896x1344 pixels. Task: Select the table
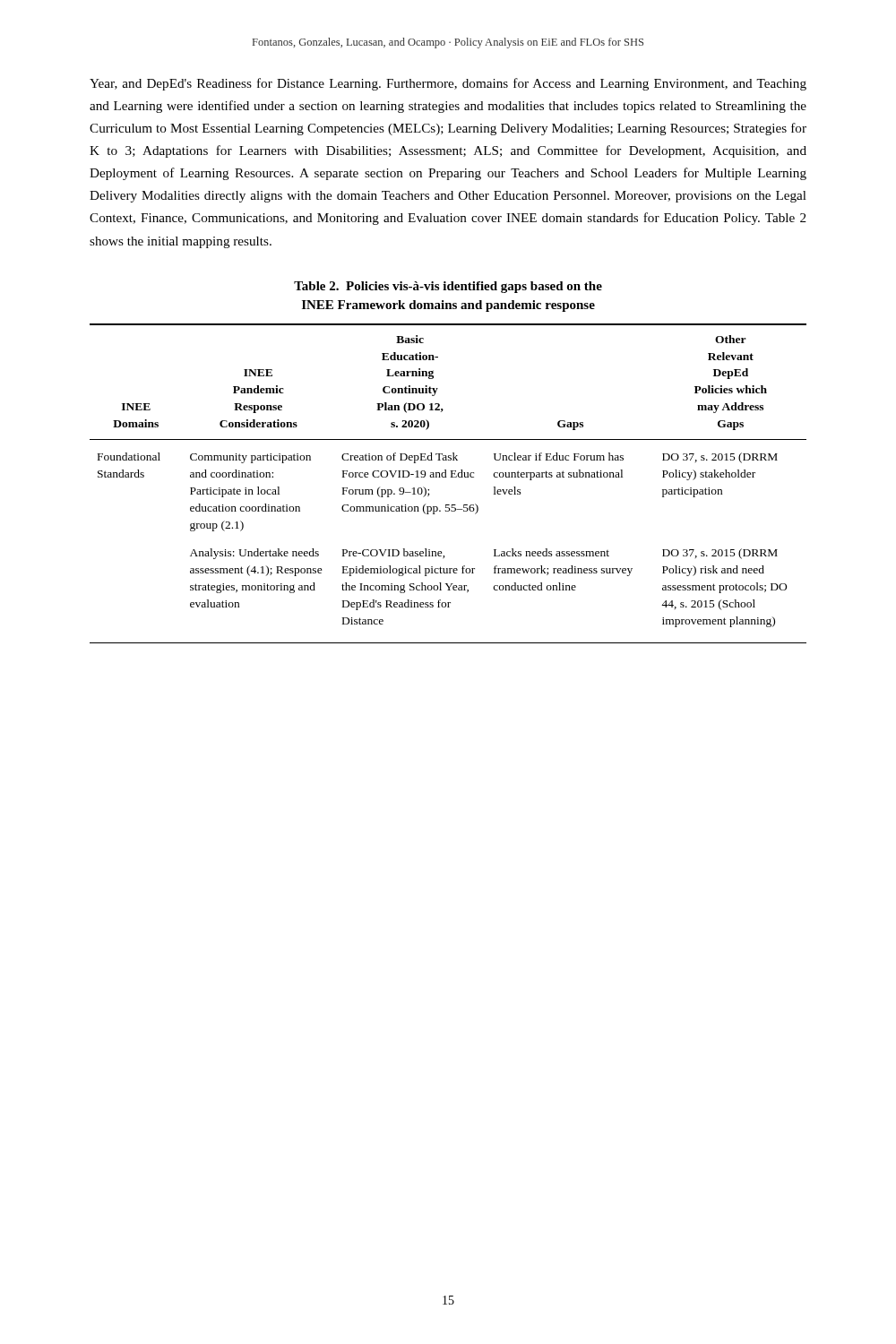[448, 483]
